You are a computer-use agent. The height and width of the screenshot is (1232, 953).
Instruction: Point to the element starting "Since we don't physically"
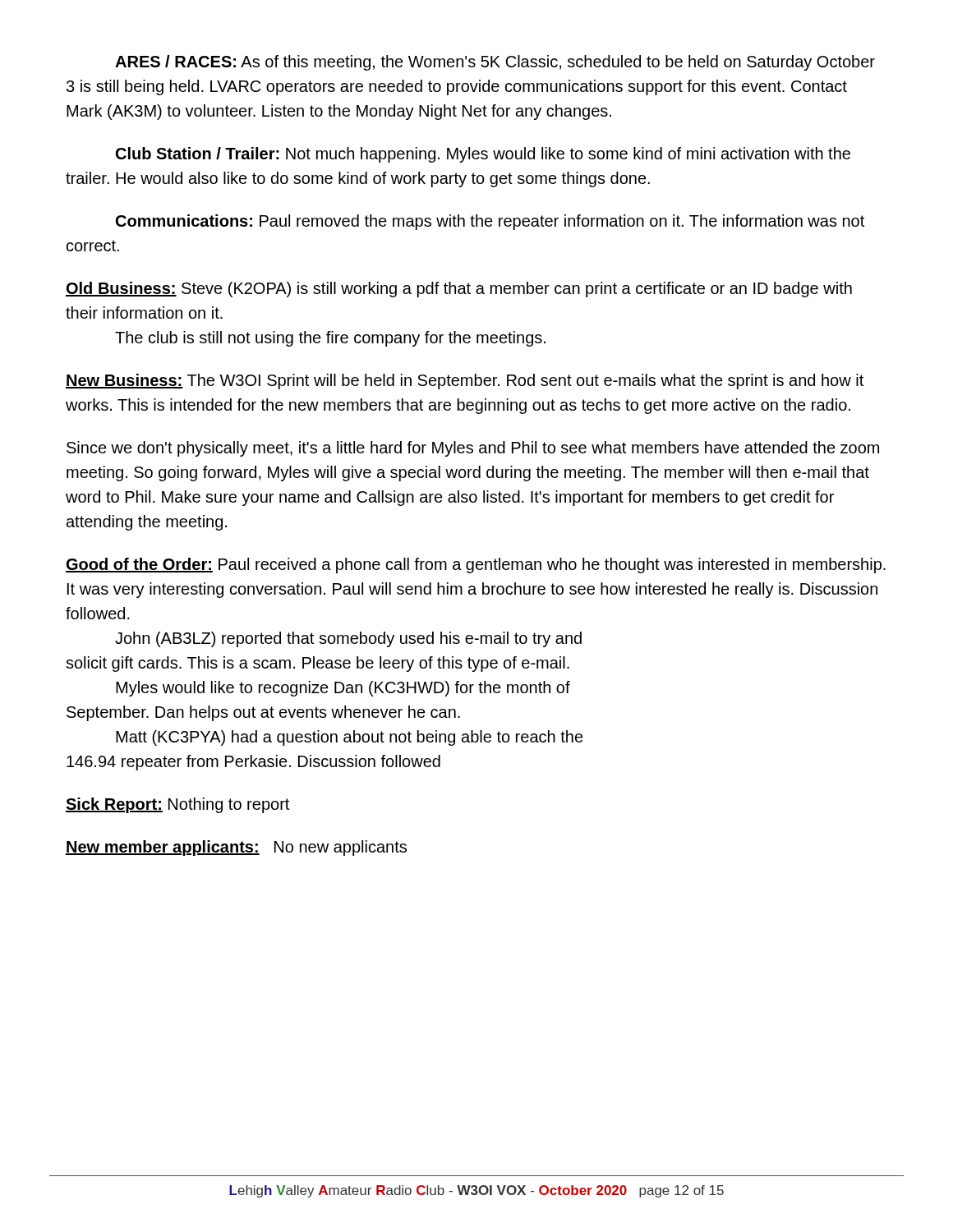[473, 485]
